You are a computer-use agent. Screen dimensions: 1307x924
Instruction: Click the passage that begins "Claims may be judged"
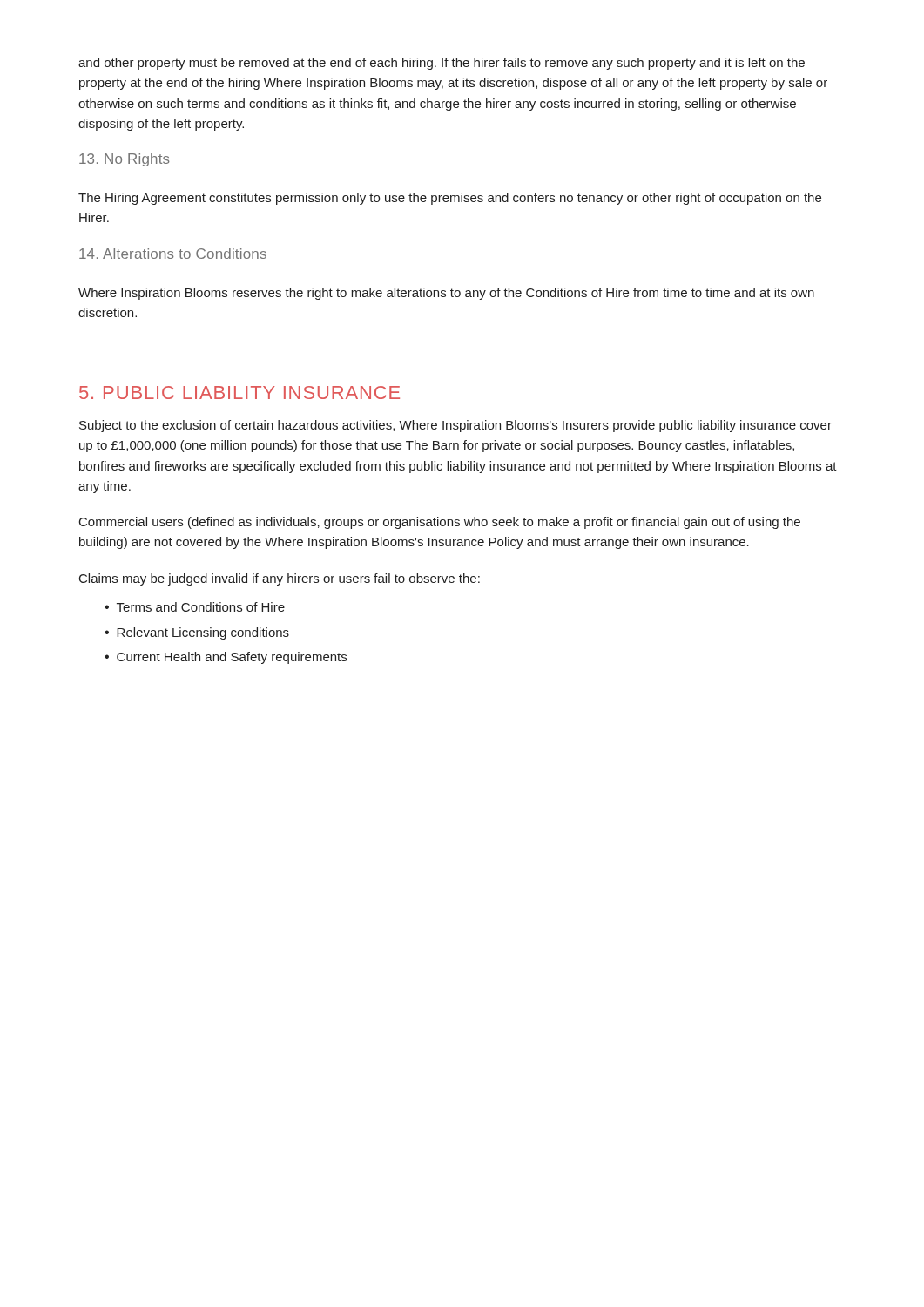click(x=280, y=578)
